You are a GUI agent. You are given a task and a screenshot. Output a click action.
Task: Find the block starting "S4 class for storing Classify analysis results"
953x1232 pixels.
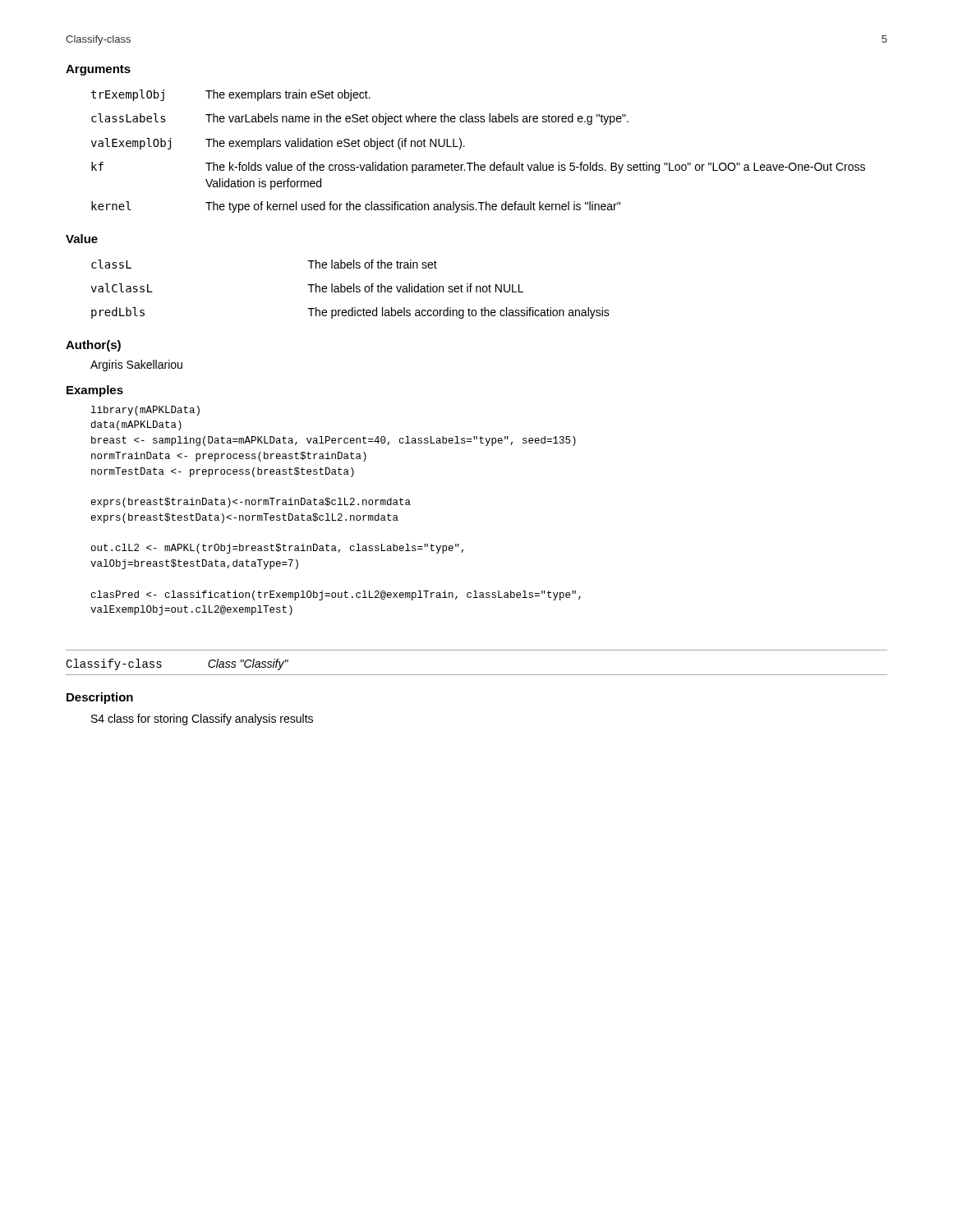[x=202, y=719]
